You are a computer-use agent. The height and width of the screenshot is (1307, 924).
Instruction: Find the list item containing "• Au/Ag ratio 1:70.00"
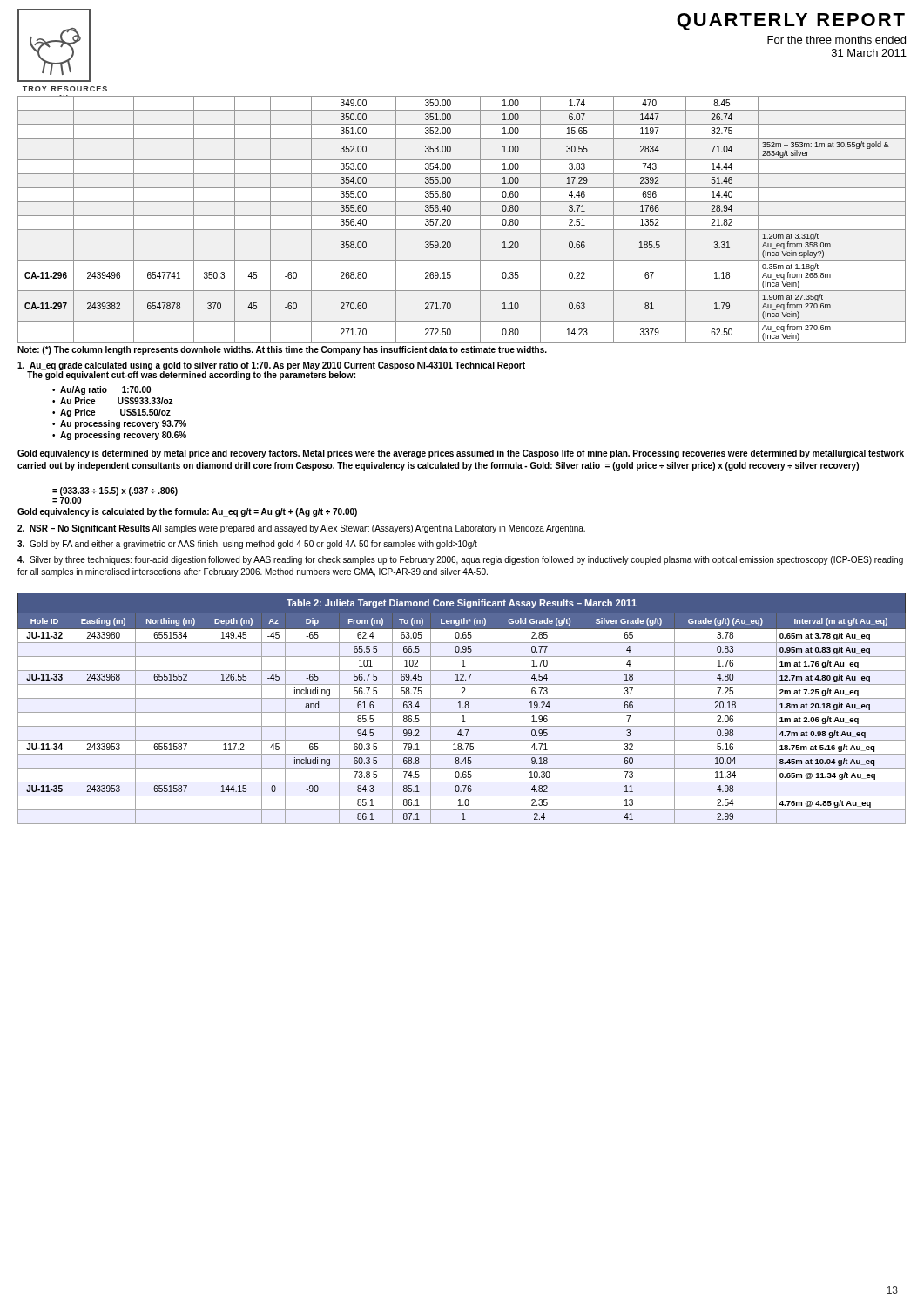click(102, 390)
